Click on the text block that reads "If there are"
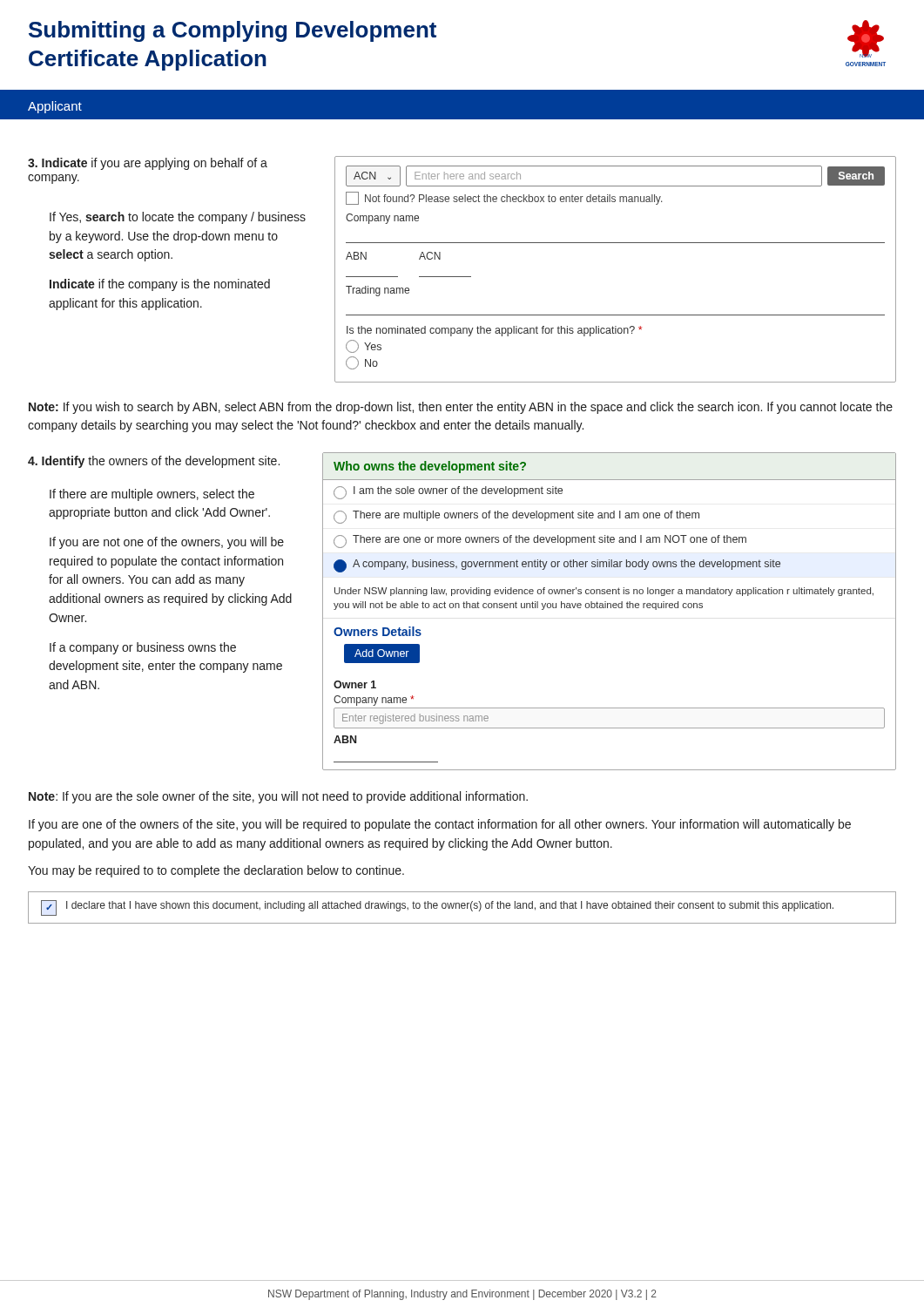 (173, 590)
